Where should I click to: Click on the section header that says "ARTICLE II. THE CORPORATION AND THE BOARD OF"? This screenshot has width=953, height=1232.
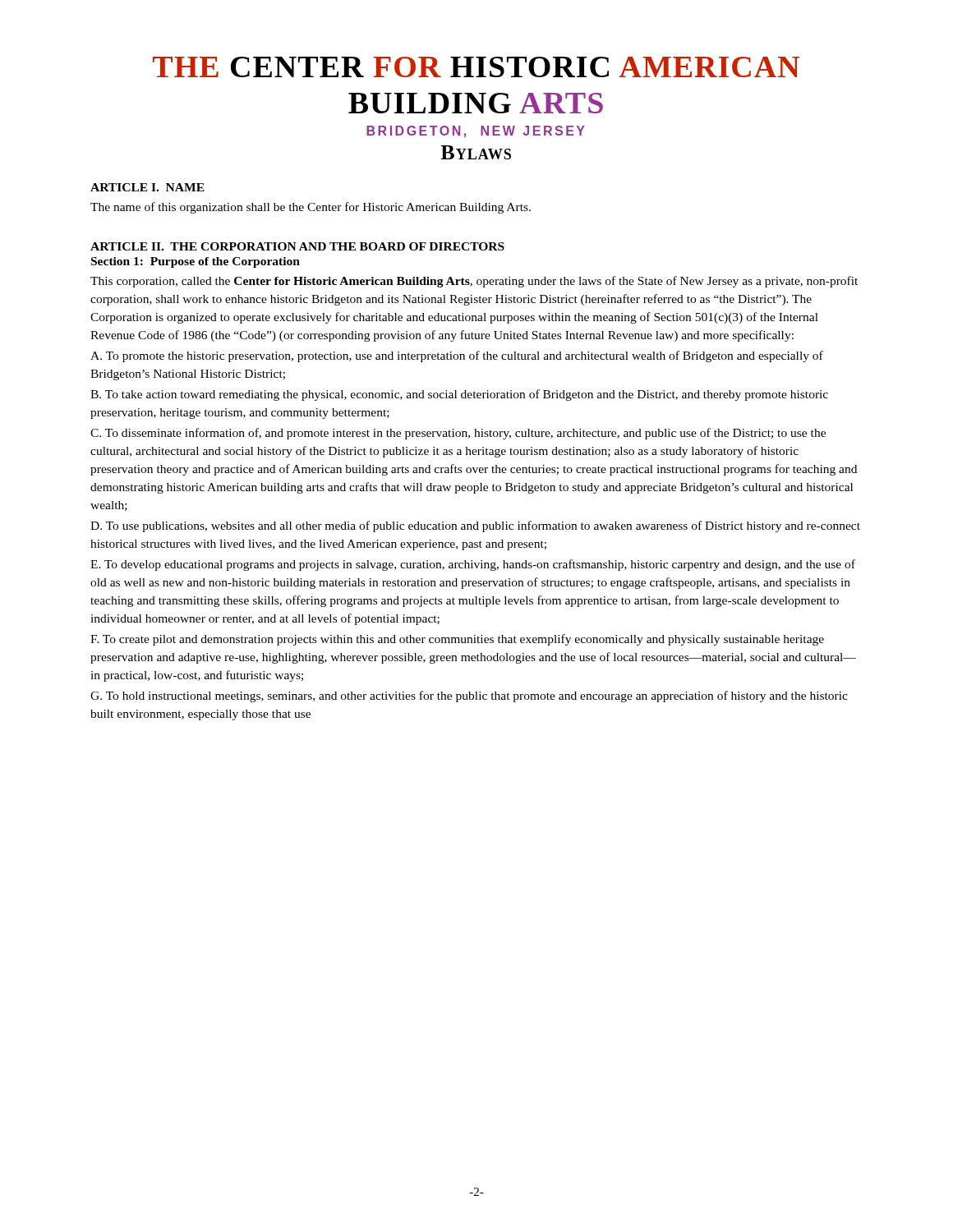click(297, 254)
